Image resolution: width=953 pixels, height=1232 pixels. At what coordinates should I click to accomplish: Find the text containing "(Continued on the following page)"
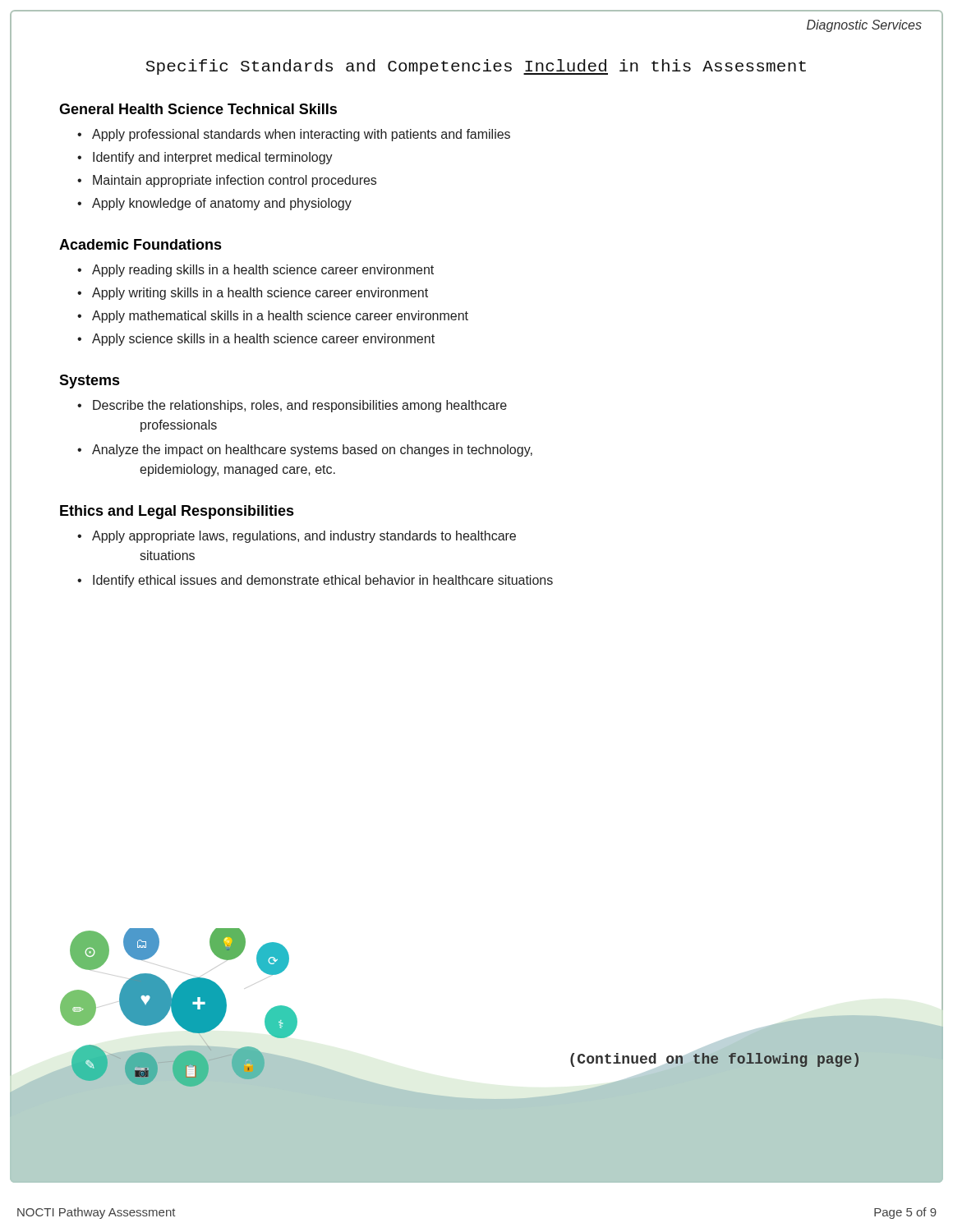click(715, 1060)
